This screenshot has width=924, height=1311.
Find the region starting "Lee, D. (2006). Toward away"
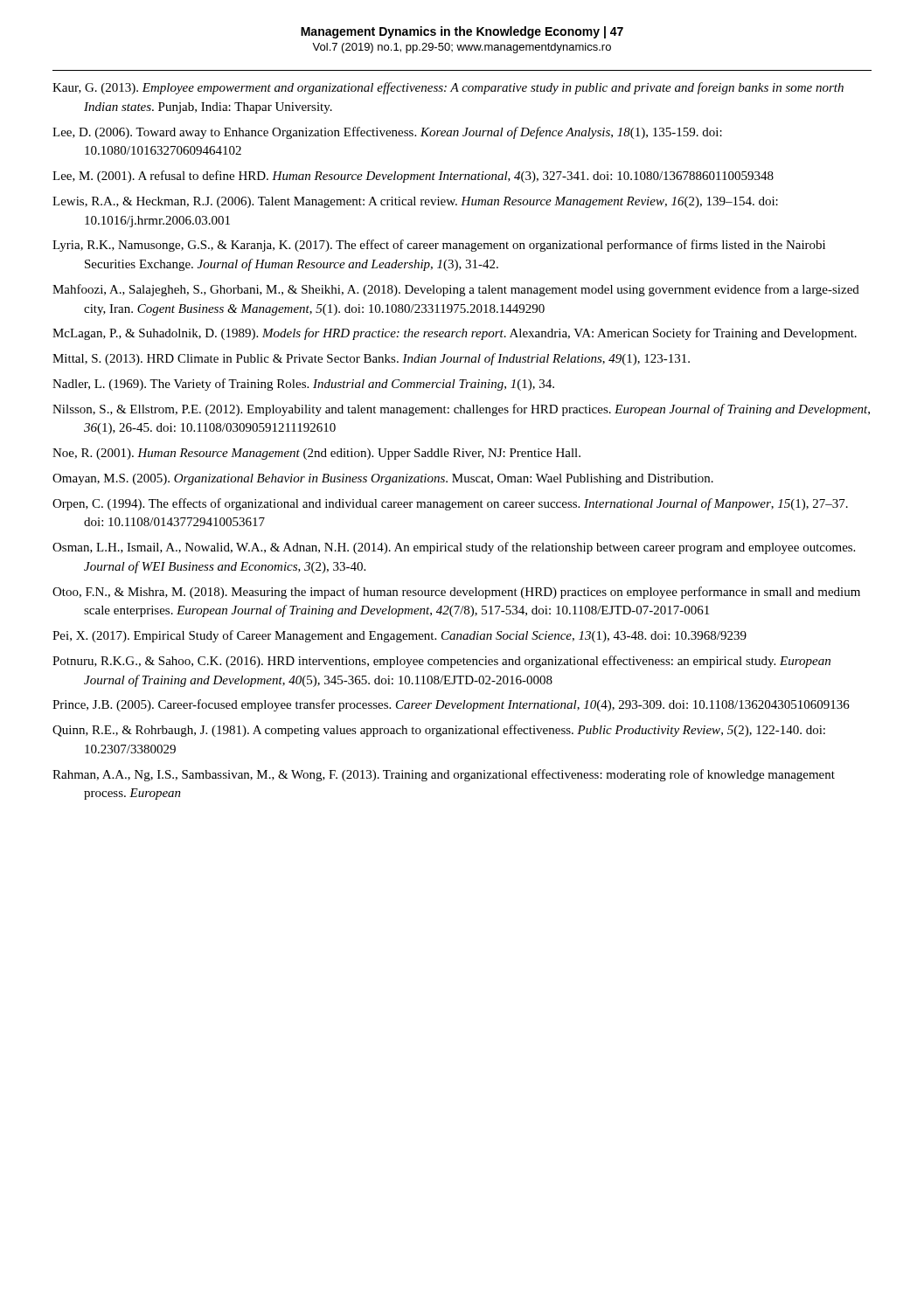tap(388, 141)
